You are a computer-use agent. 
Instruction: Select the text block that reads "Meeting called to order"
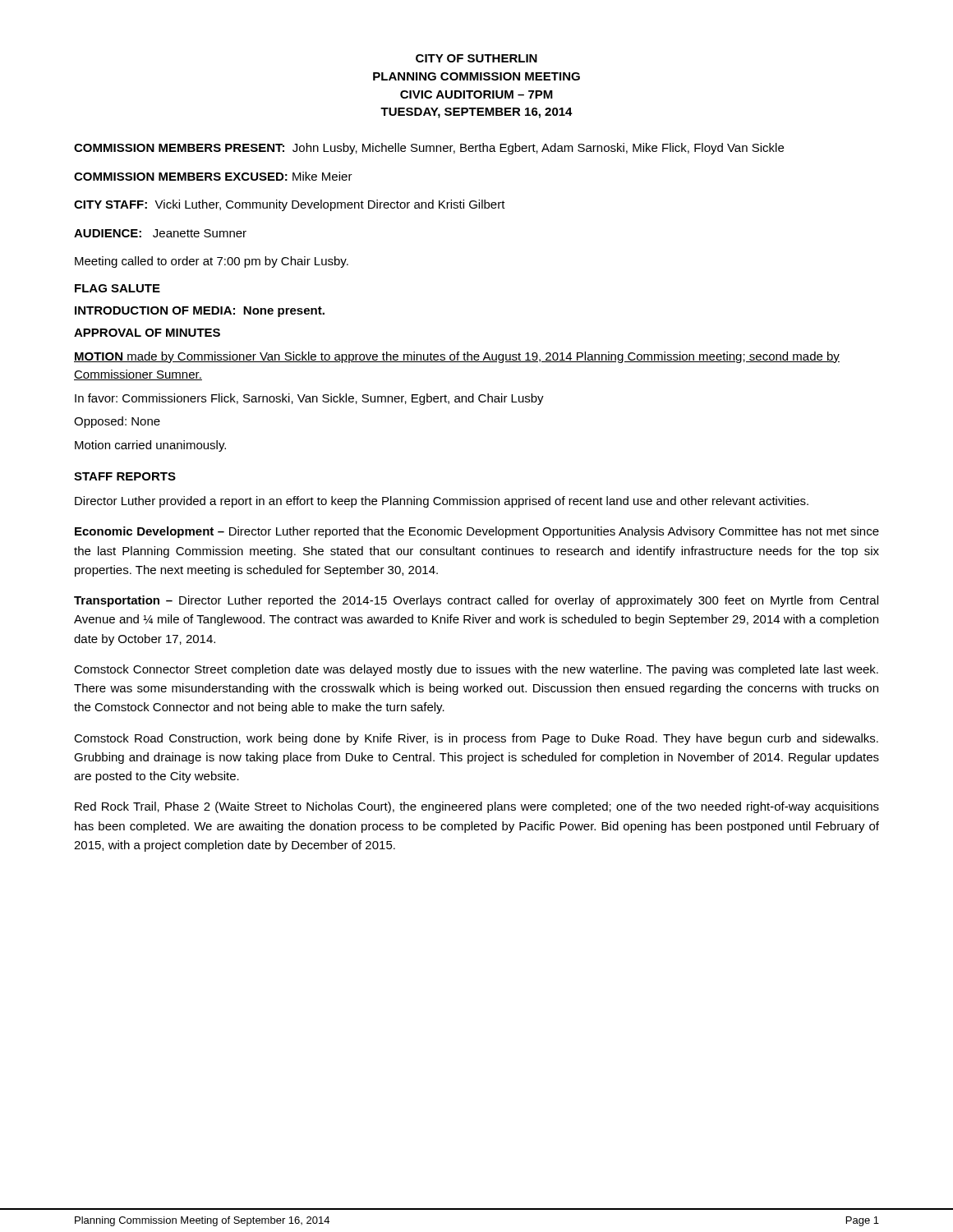tap(212, 262)
